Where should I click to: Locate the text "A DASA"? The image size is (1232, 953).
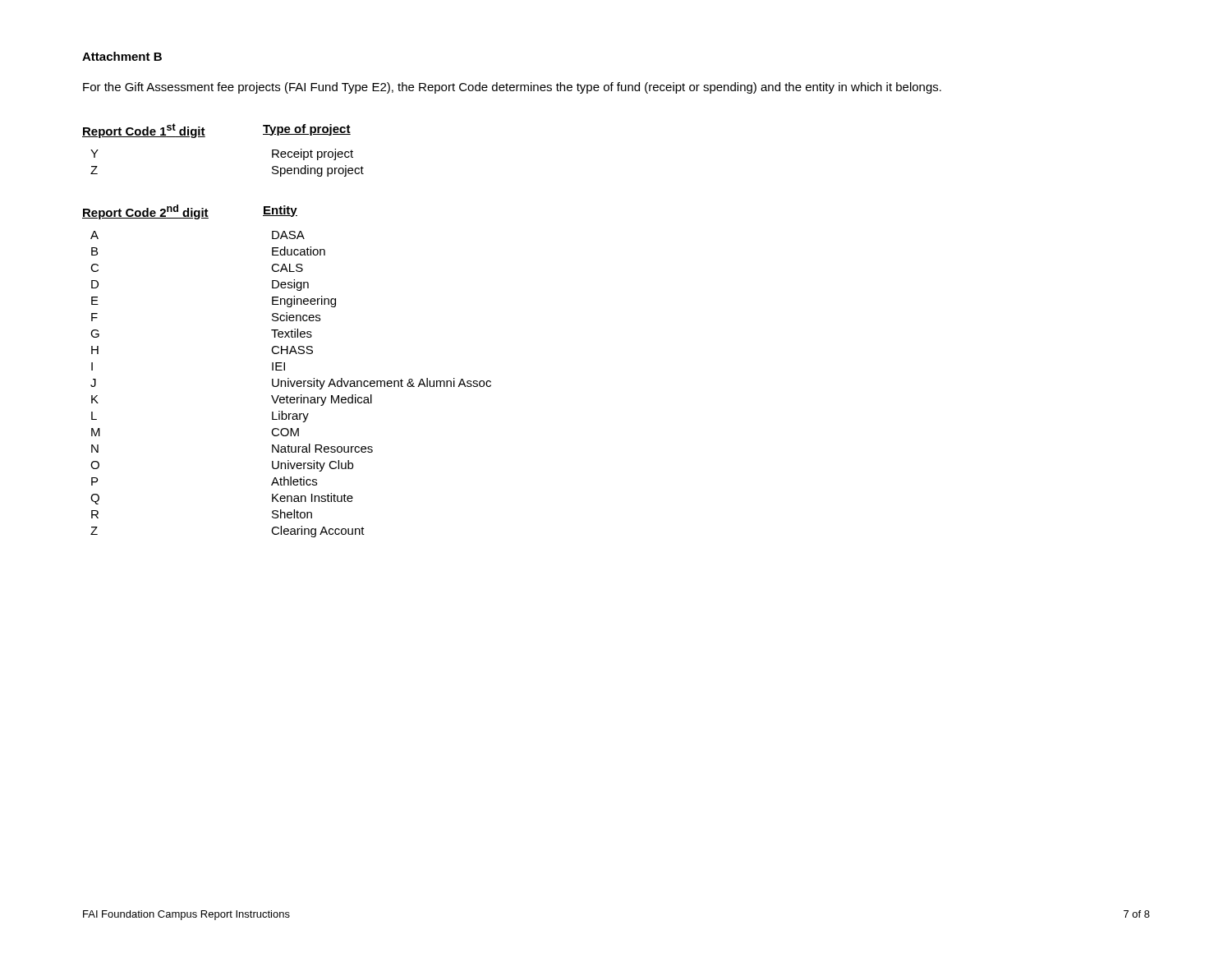(x=93, y=235)
